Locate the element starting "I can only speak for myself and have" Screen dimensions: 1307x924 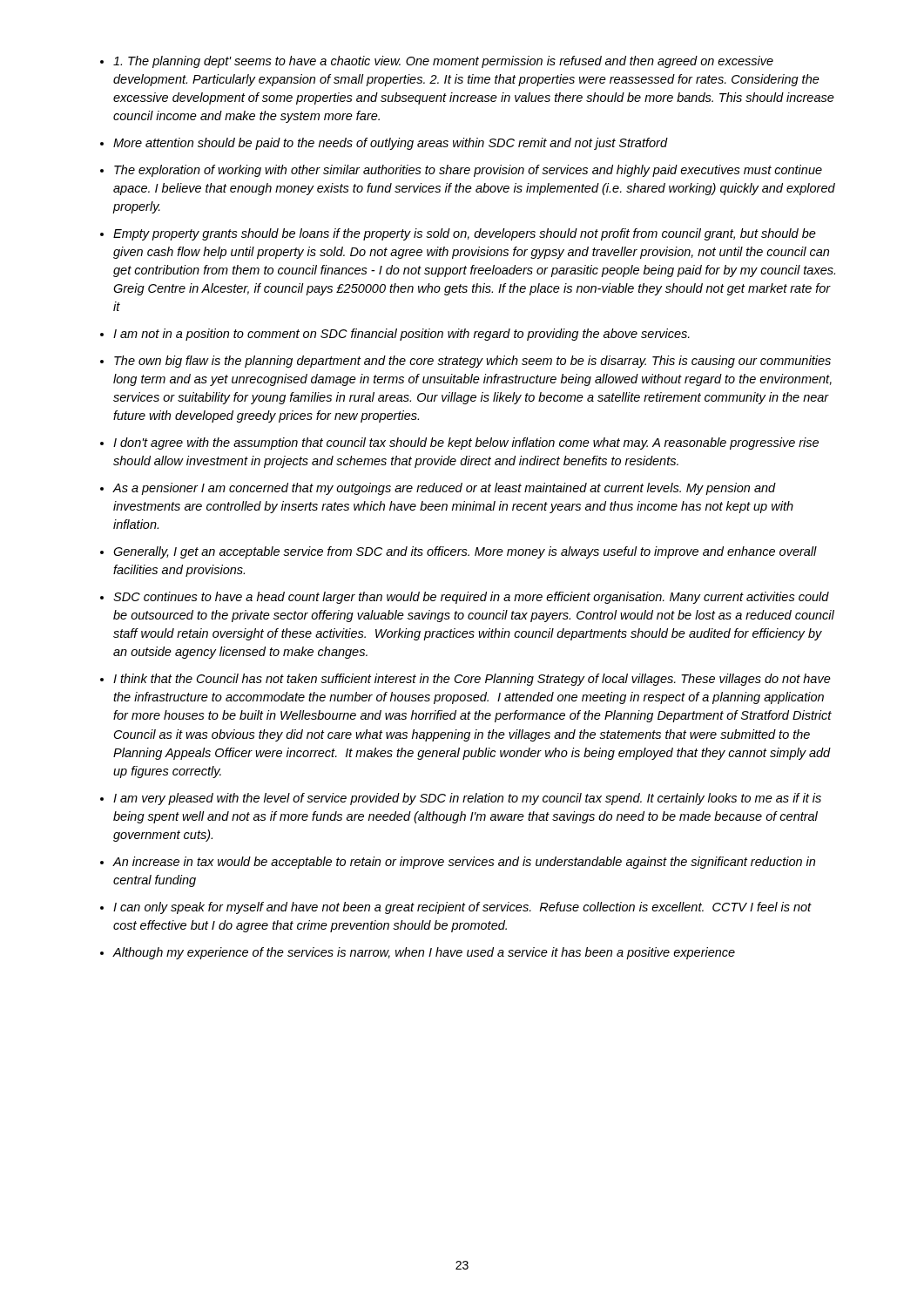tap(462, 916)
